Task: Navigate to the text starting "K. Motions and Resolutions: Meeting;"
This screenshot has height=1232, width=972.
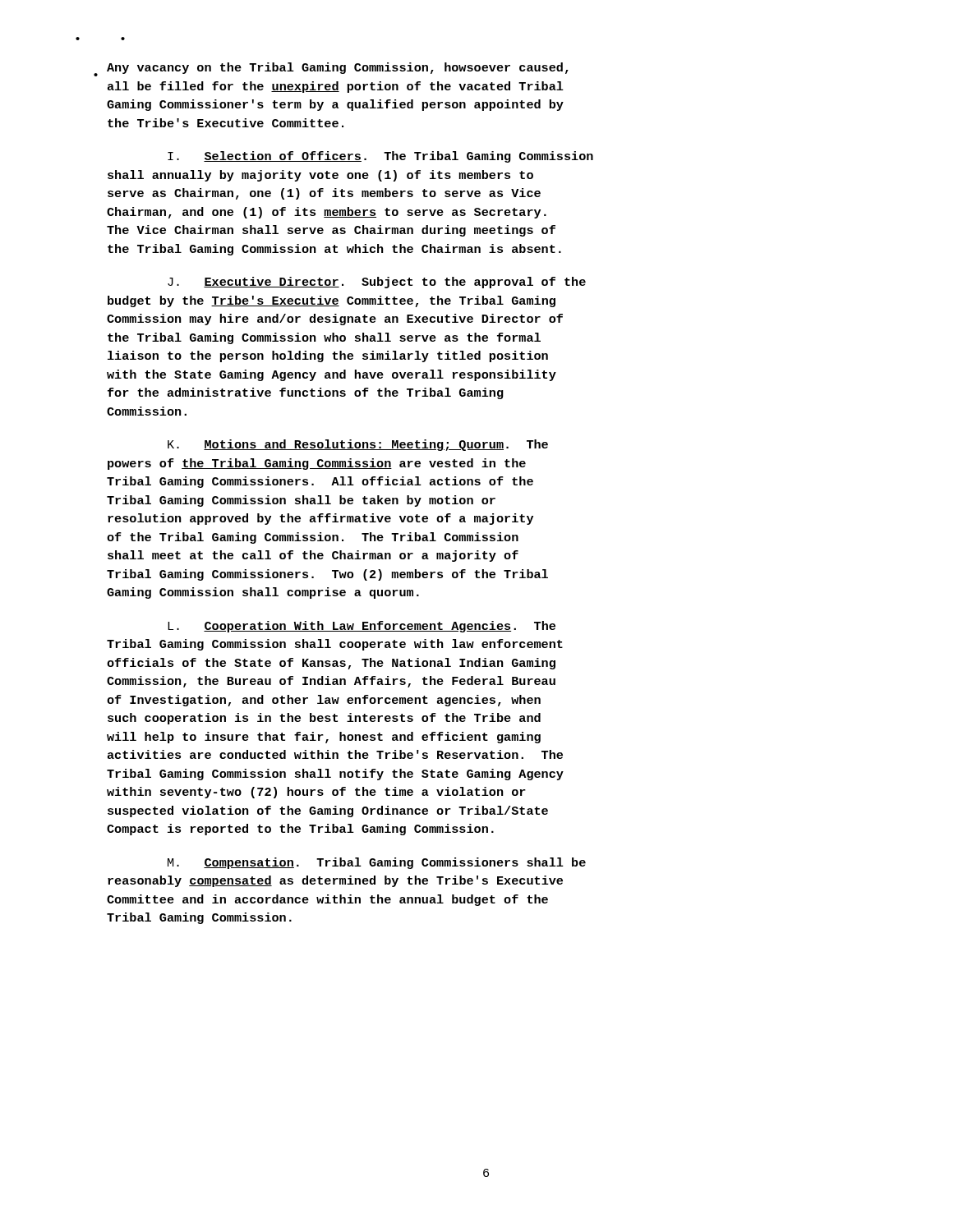Action: [x=328, y=519]
